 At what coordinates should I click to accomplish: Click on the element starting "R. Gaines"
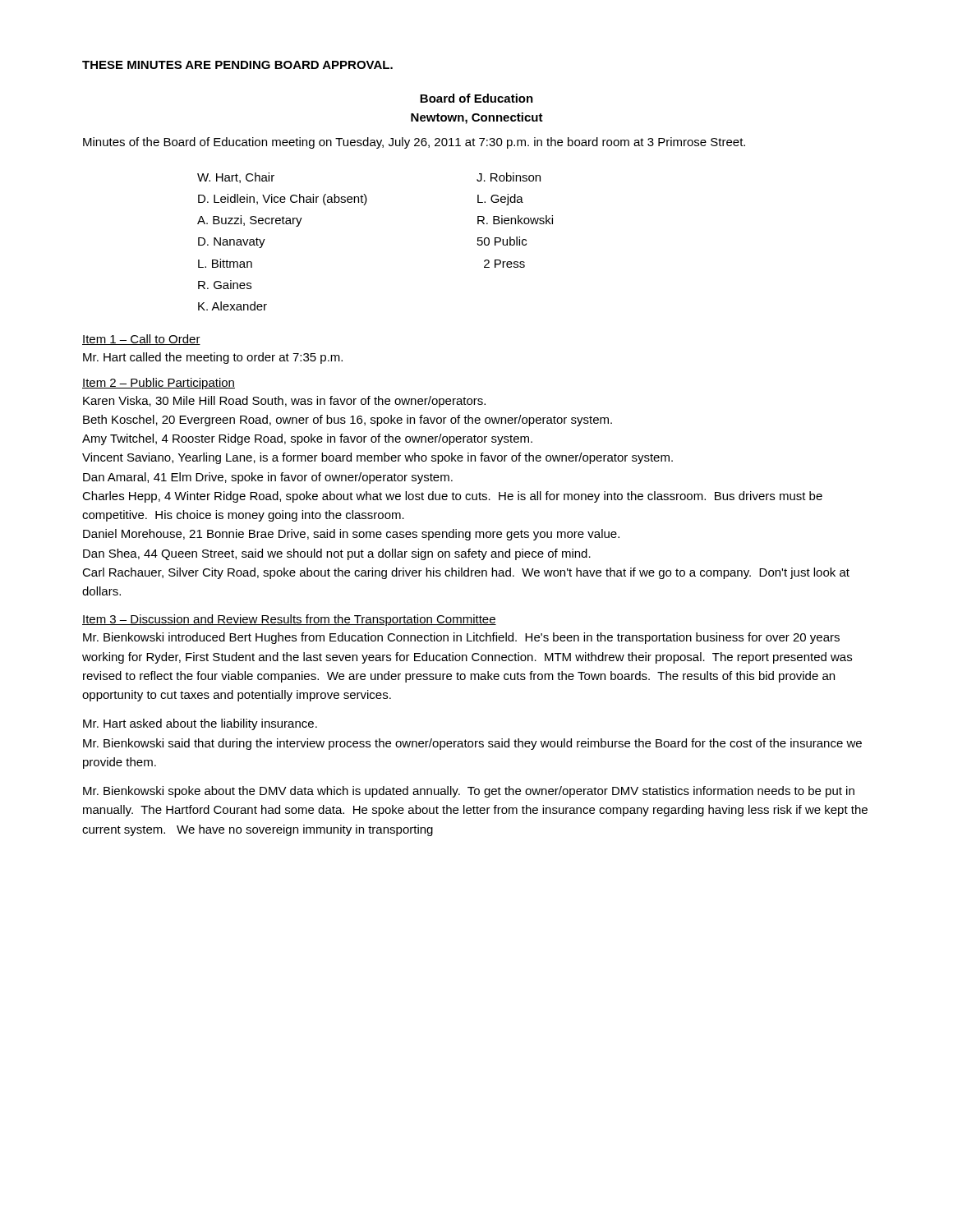pyautogui.click(x=225, y=284)
